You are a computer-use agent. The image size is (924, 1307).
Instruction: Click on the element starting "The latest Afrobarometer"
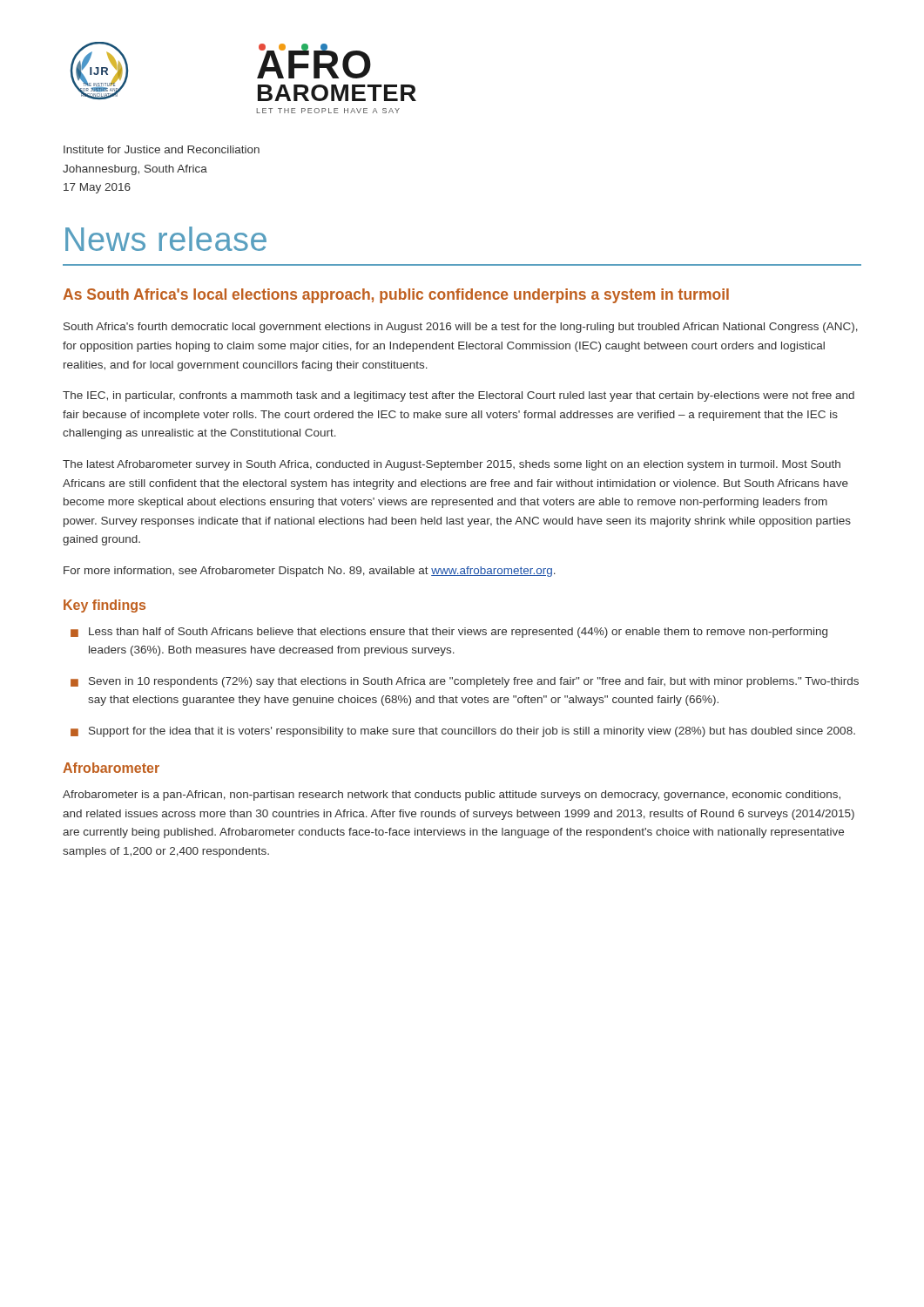click(x=457, y=502)
